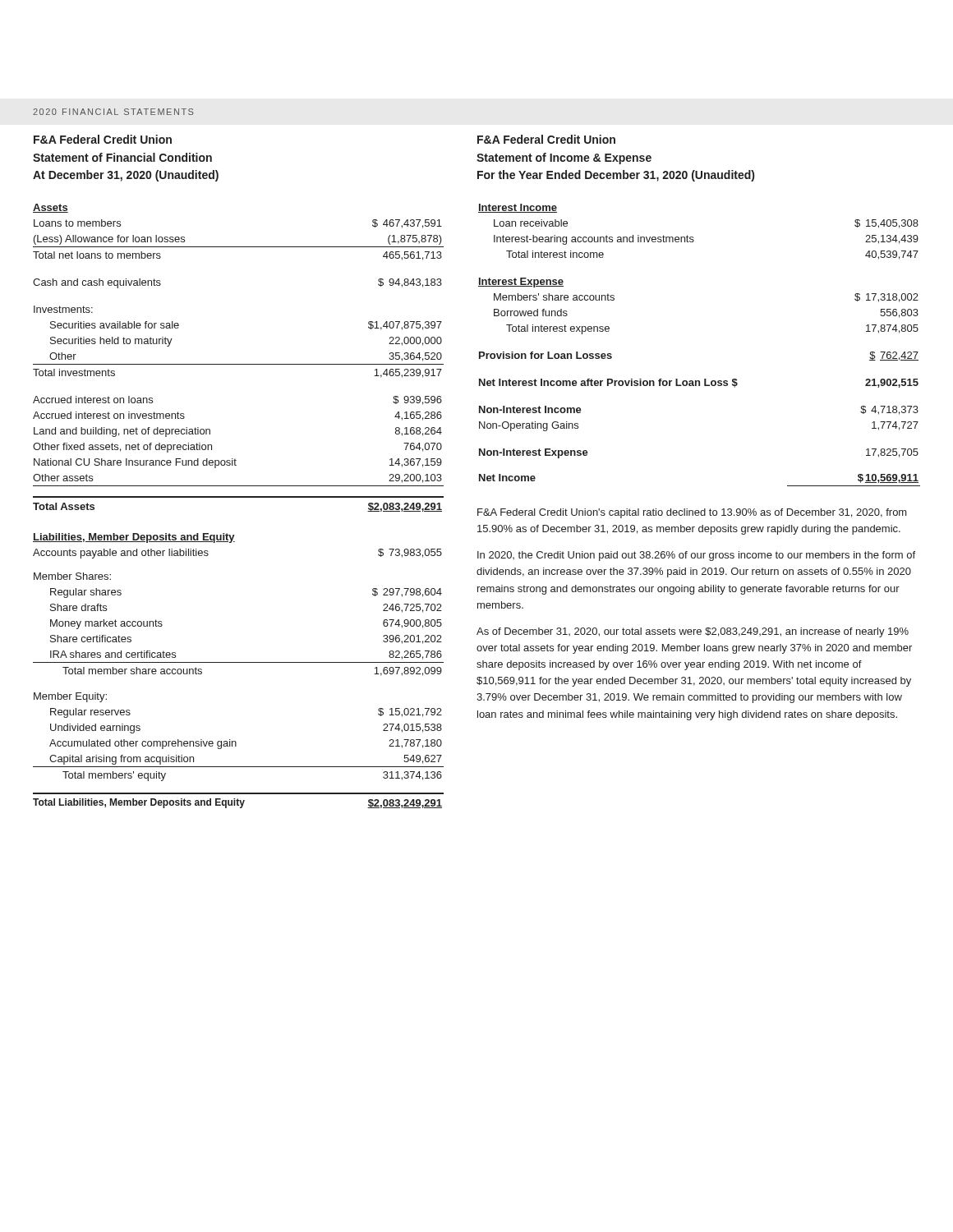Image resolution: width=953 pixels, height=1232 pixels.
Task: Locate the table with the text "Total investments"
Action: [238, 505]
